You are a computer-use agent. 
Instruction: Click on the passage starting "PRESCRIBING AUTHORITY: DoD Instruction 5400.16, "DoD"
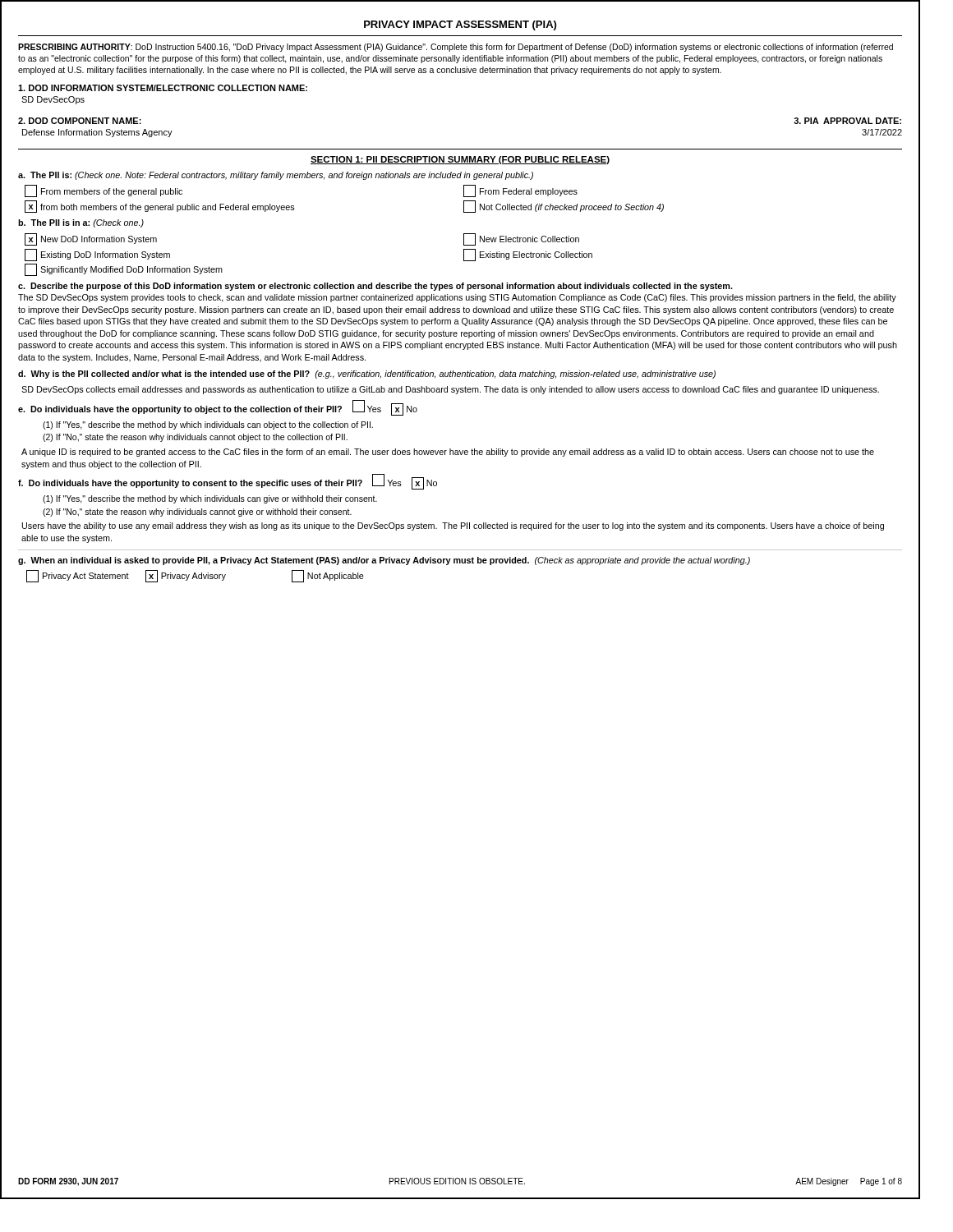456,58
